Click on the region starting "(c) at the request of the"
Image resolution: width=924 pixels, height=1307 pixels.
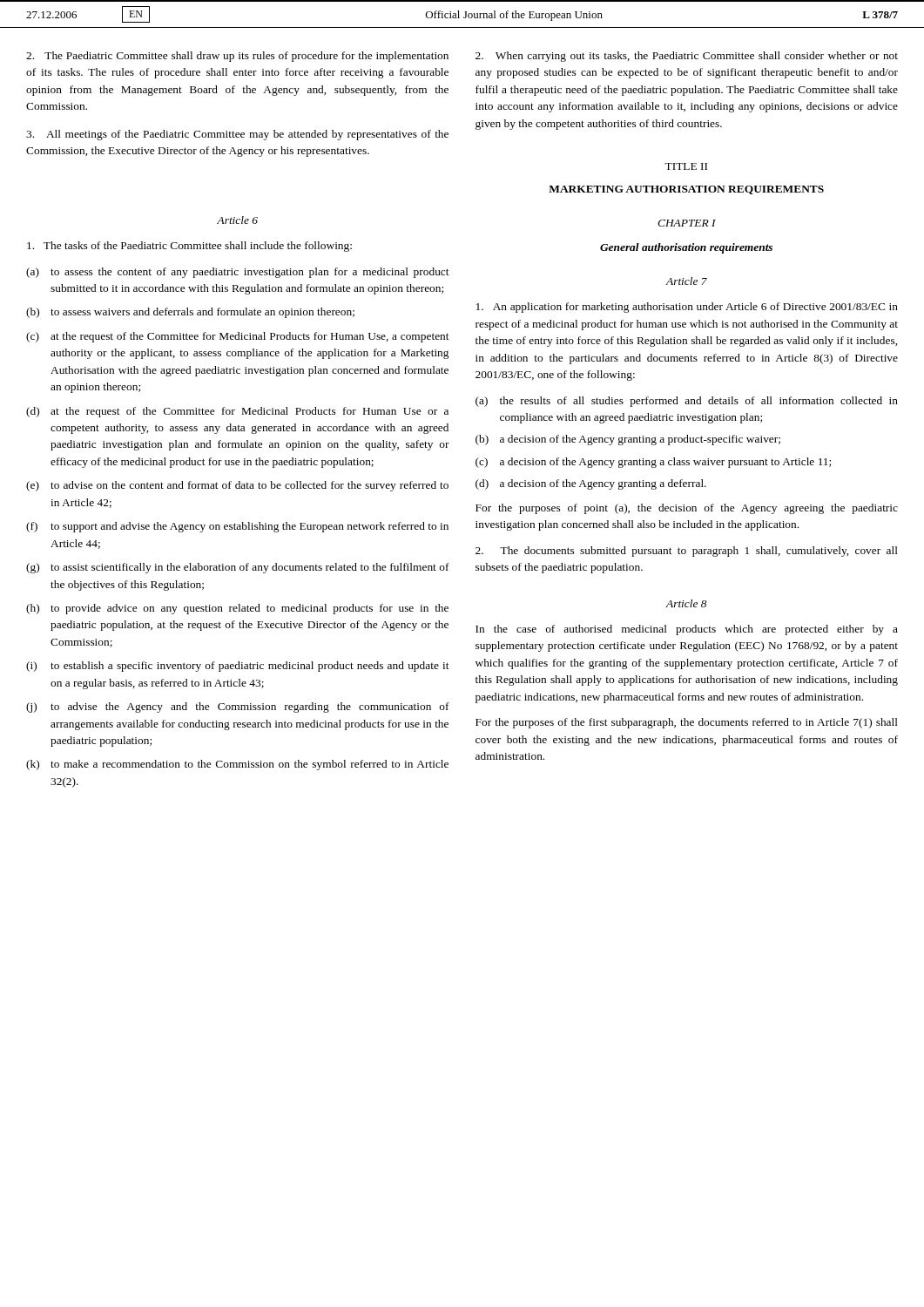[238, 361]
